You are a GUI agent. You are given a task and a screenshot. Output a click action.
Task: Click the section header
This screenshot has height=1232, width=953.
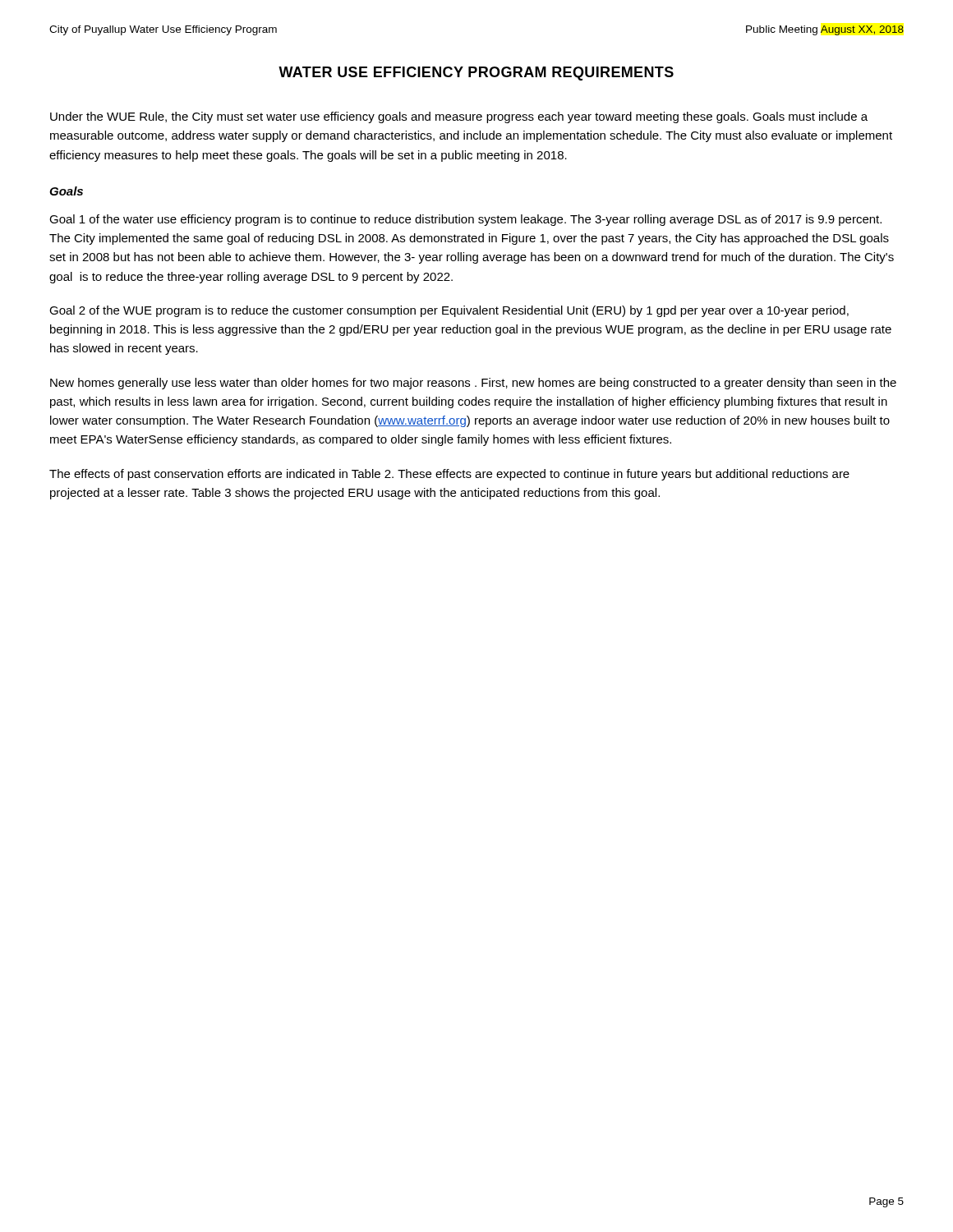click(66, 191)
